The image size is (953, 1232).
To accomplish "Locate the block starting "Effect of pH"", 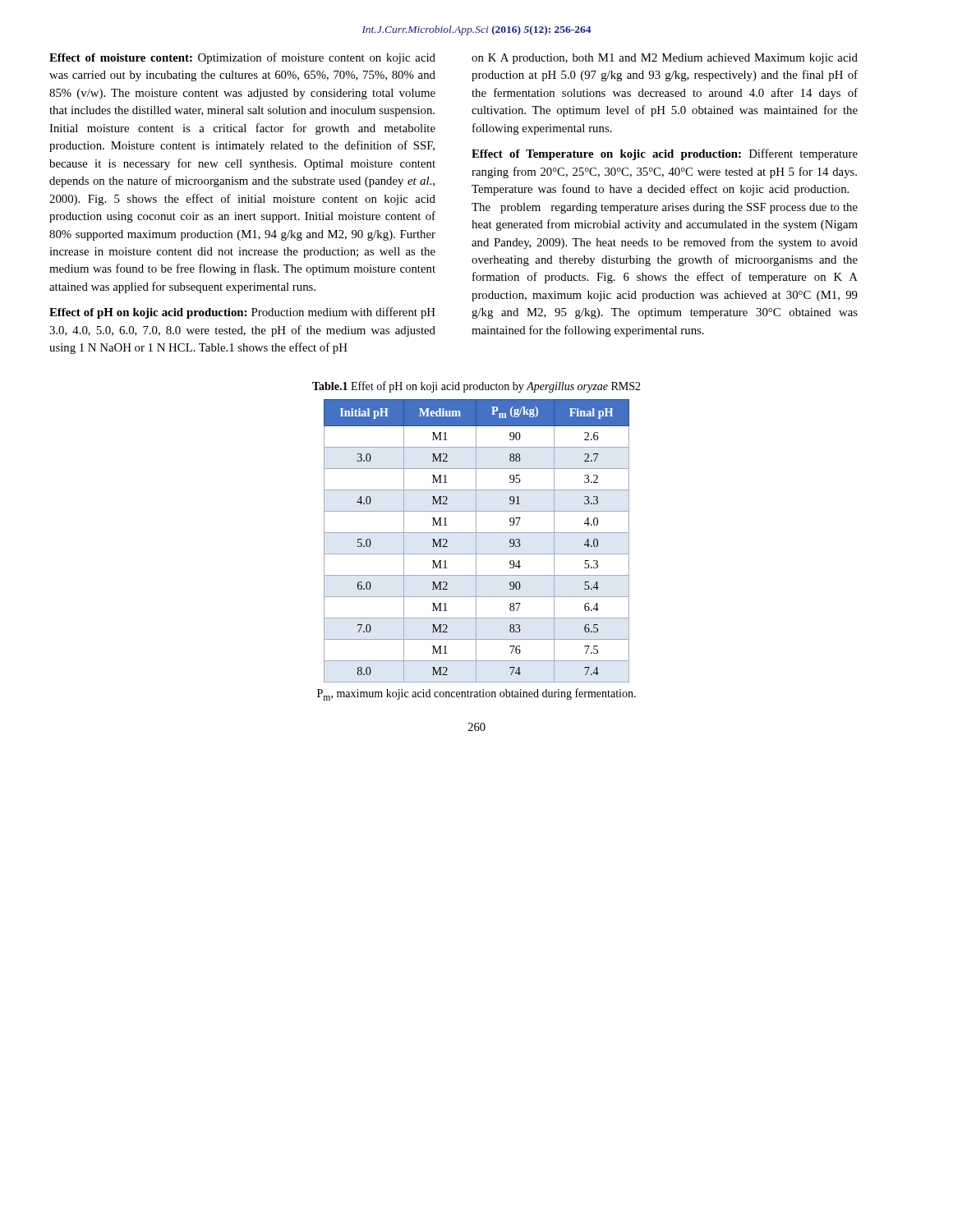I will click(x=242, y=331).
